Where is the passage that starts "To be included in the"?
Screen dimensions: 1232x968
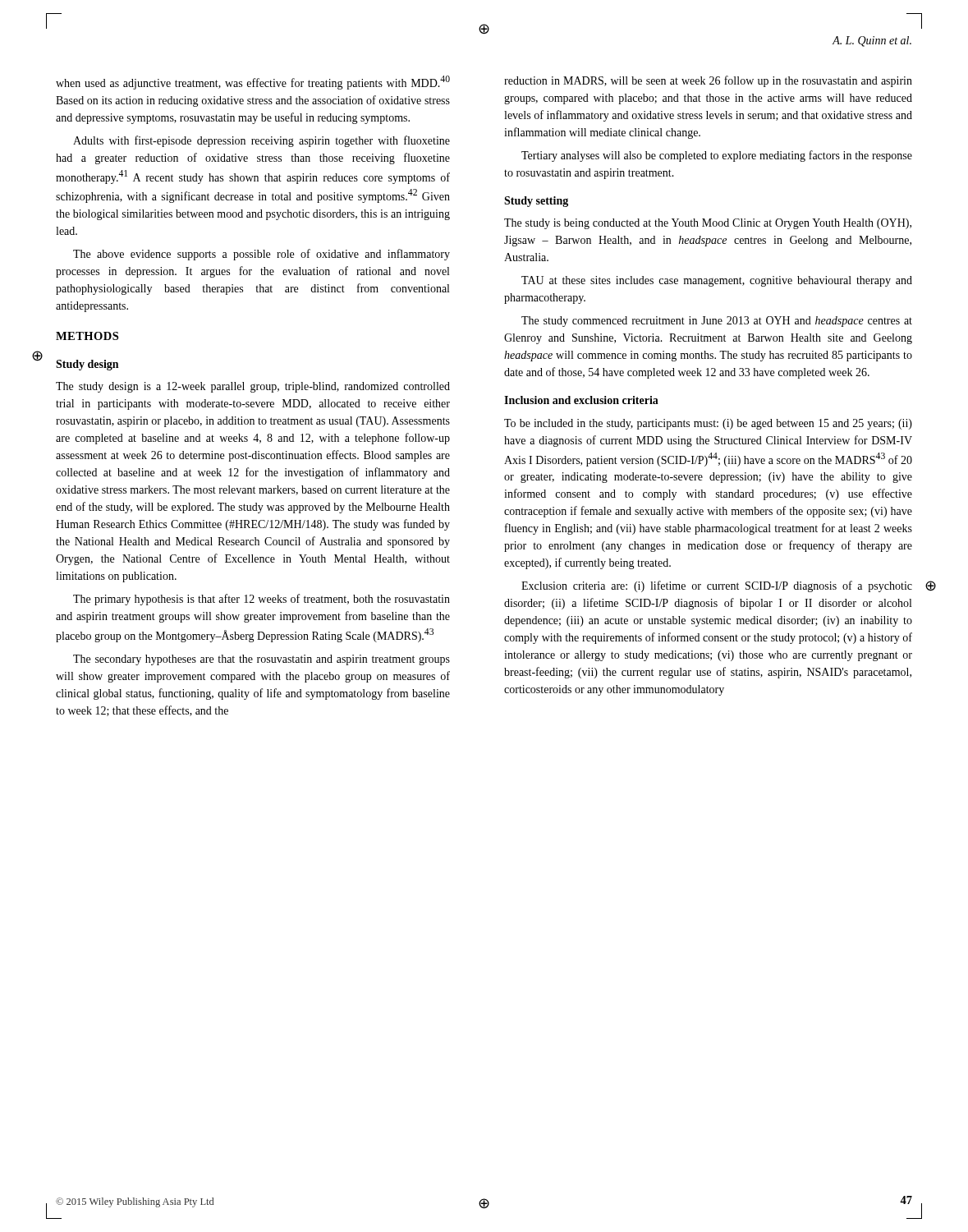(708, 556)
